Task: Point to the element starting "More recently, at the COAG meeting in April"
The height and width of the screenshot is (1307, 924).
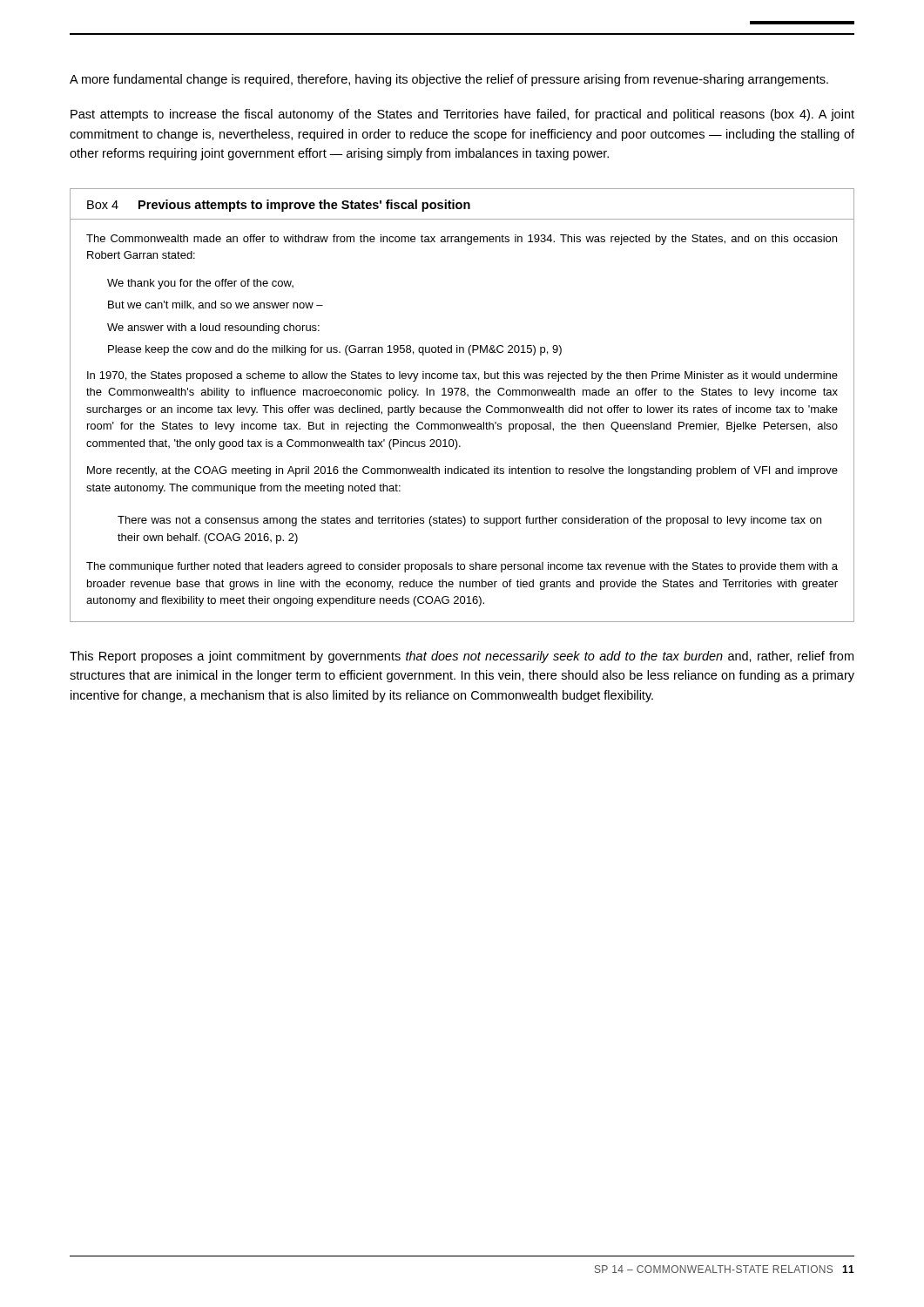Action: pos(462,479)
